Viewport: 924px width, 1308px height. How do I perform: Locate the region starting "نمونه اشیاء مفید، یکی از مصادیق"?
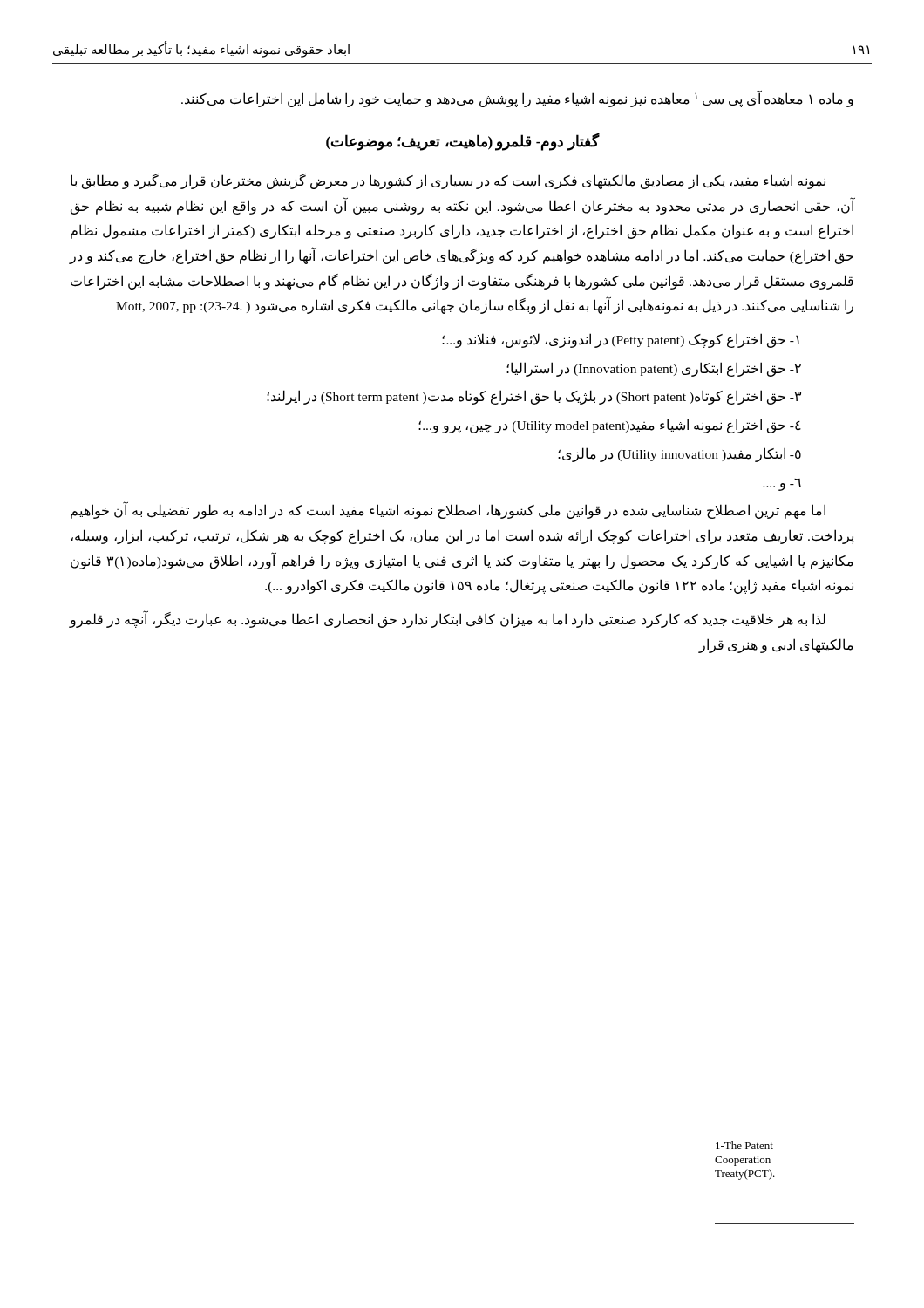[462, 243]
